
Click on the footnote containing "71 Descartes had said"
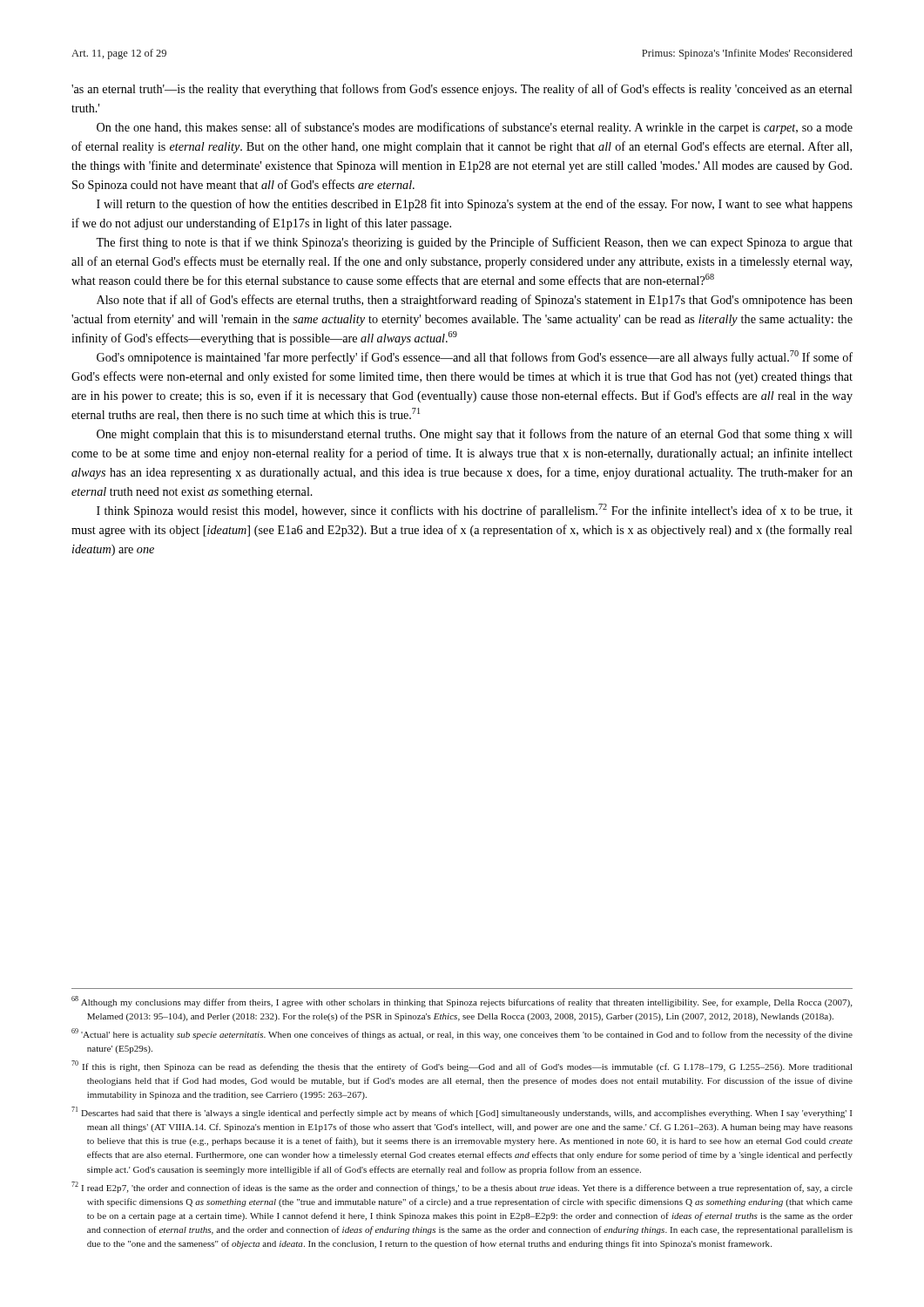pyautogui.click(x=462, y=1140)
